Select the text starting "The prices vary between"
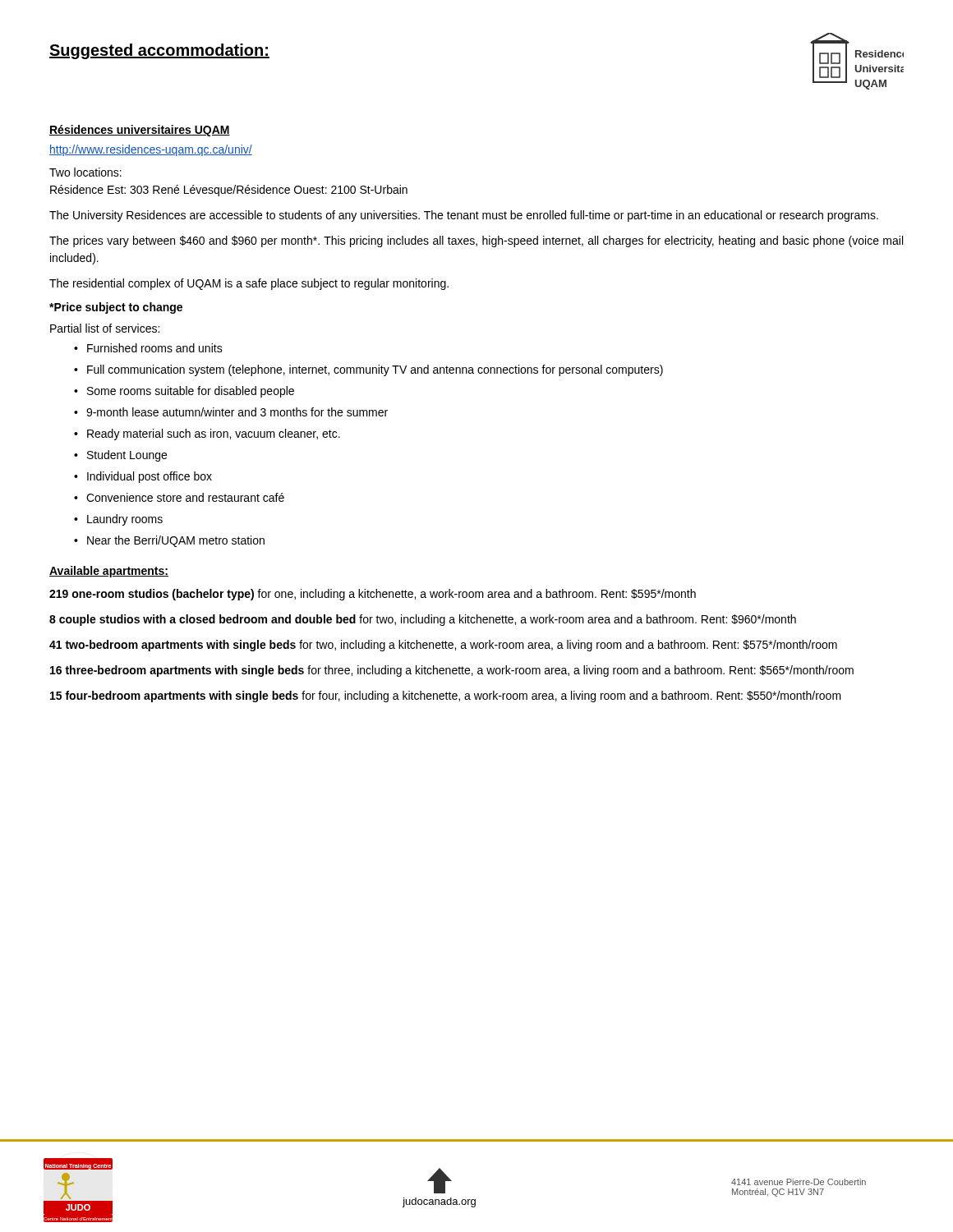This screenshot has height=1232, width=953. point(476,249)
